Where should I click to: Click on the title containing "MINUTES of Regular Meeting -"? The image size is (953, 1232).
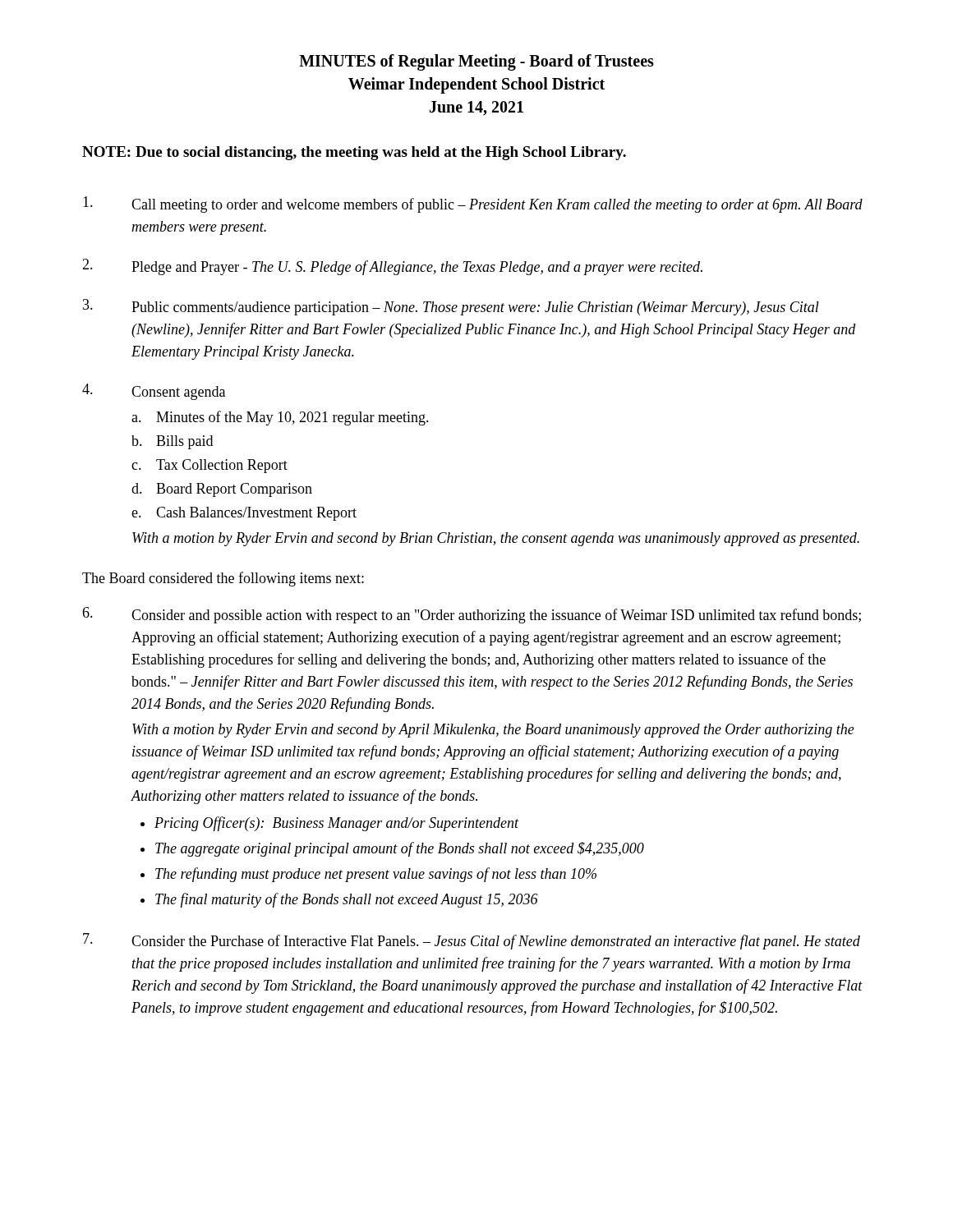(476, 84)
